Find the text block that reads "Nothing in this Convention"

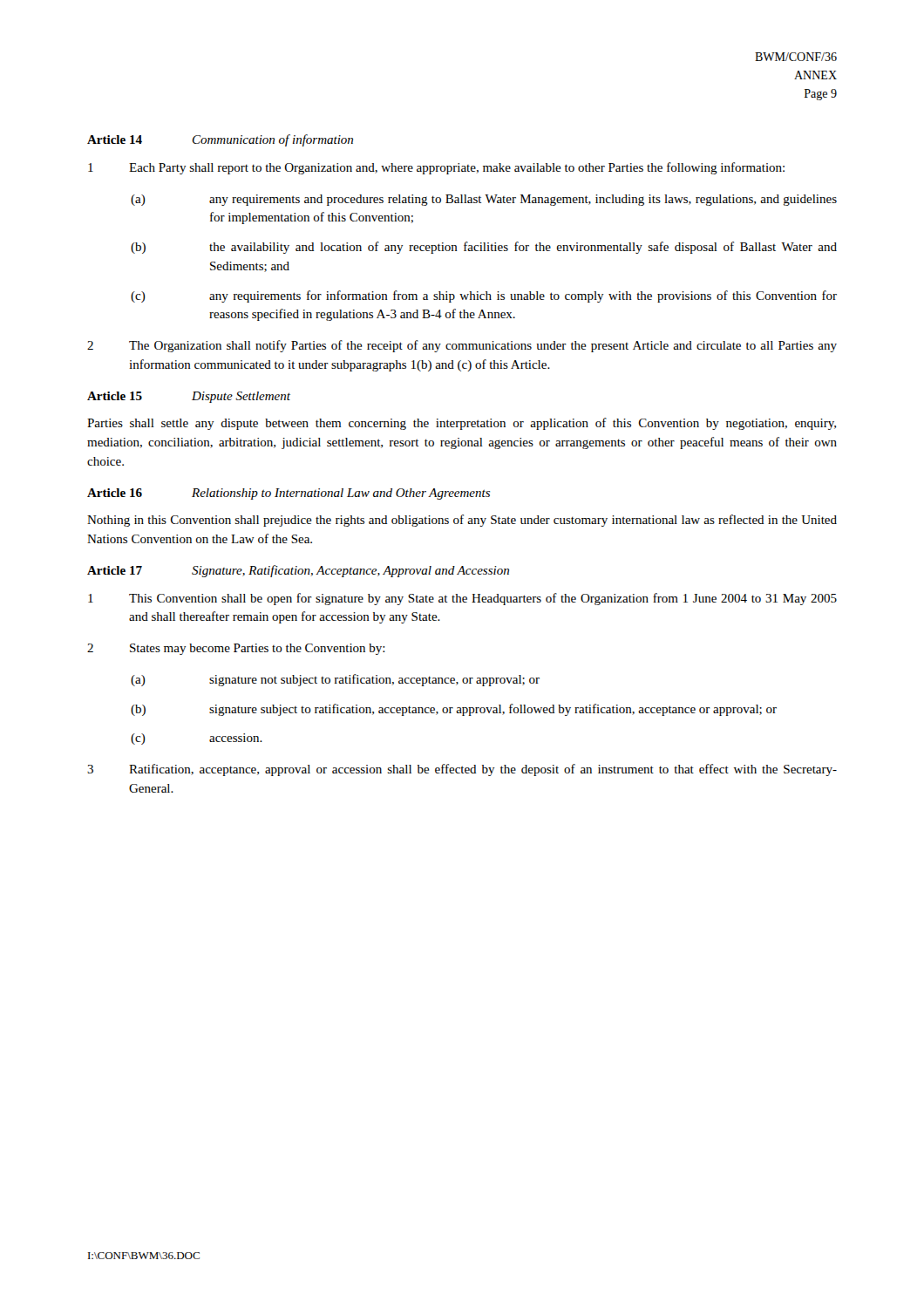tap(462, 529)
